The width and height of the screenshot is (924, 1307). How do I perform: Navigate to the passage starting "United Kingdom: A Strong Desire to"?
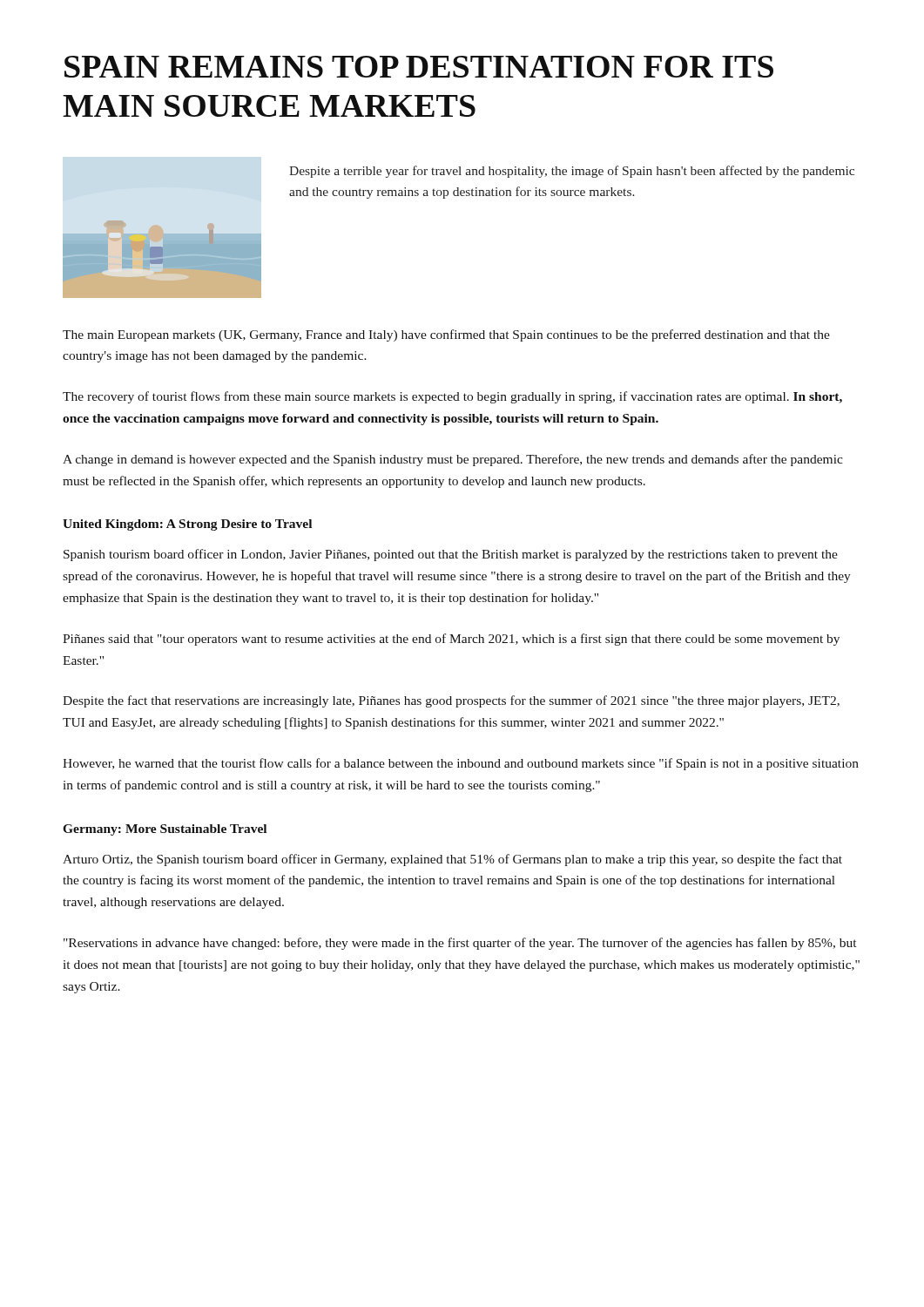pos(187,524)
